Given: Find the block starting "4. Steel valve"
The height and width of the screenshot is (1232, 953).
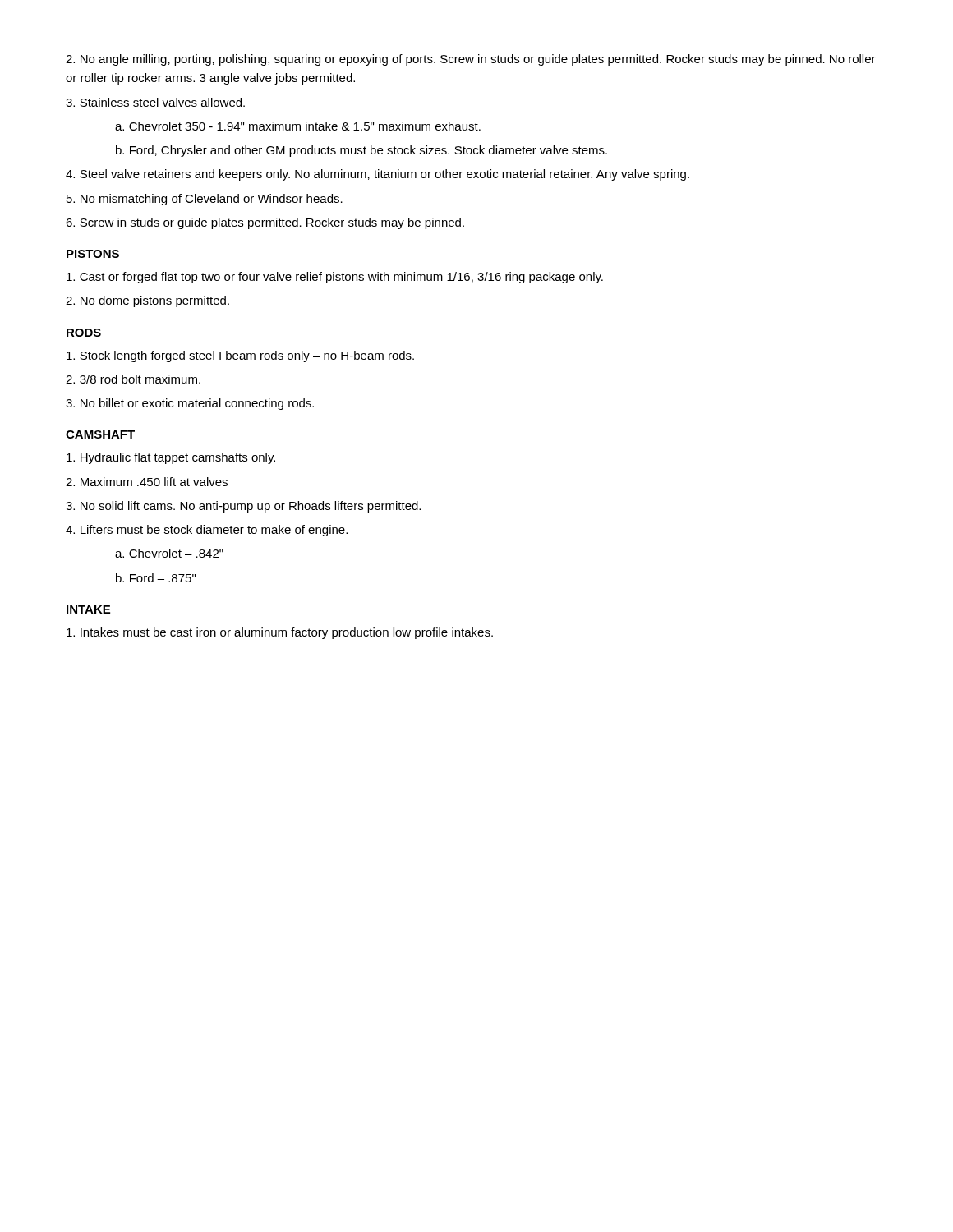Looking at the screenshot, I should click(378, 174).
